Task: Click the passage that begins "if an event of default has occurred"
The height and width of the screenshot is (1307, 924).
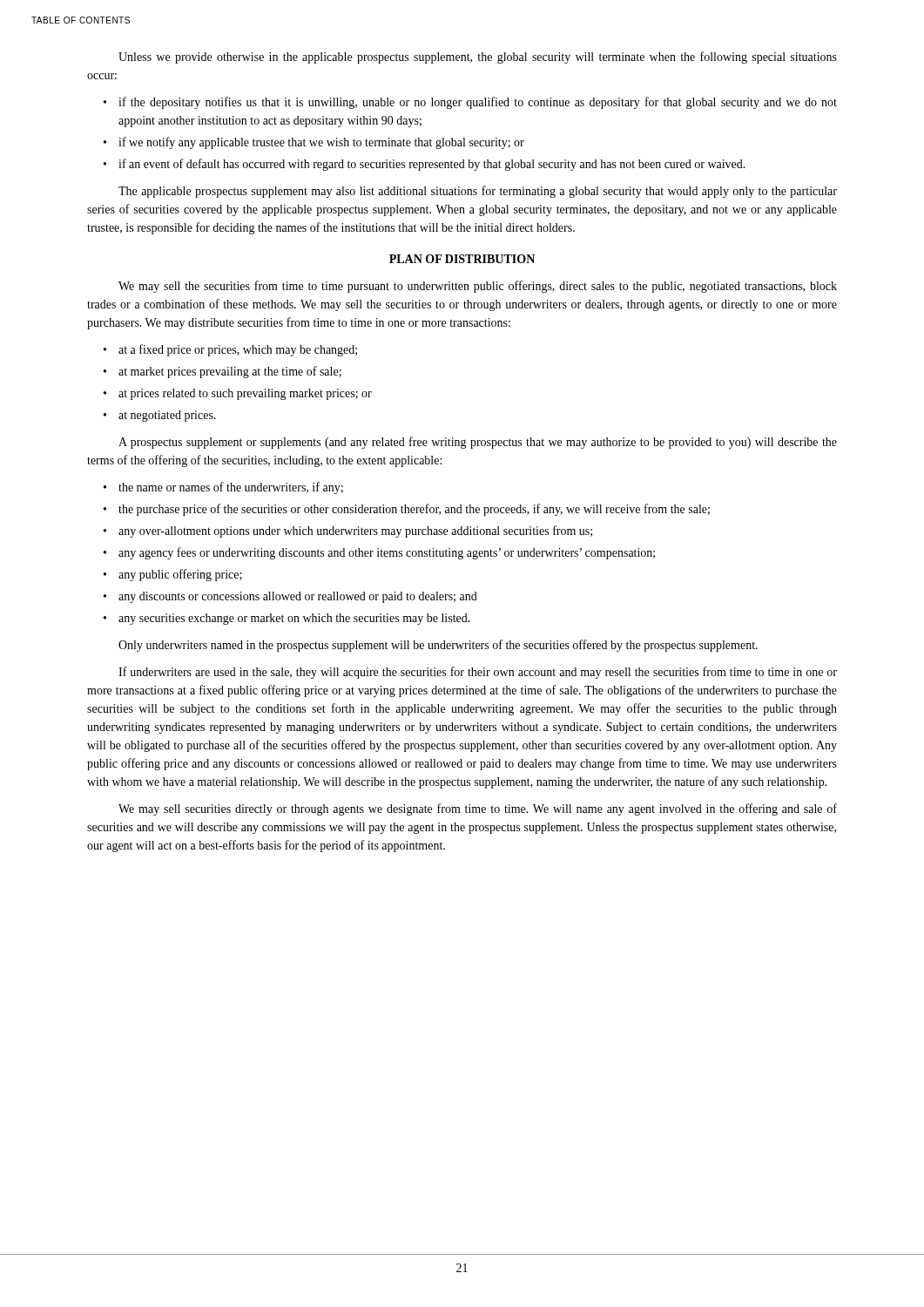Action: coord(432,164)
